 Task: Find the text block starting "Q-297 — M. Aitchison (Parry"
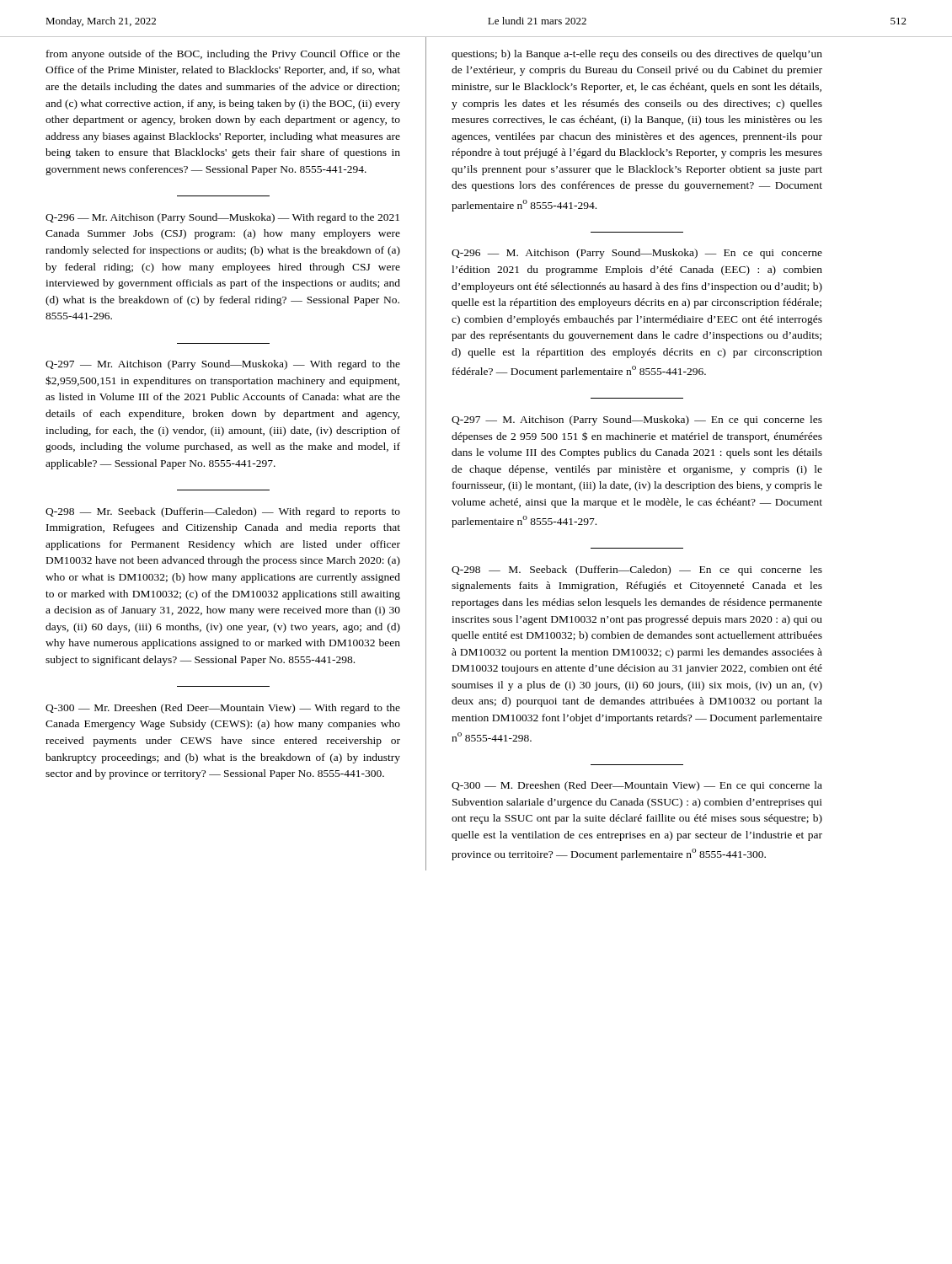[x=637, y=470]
